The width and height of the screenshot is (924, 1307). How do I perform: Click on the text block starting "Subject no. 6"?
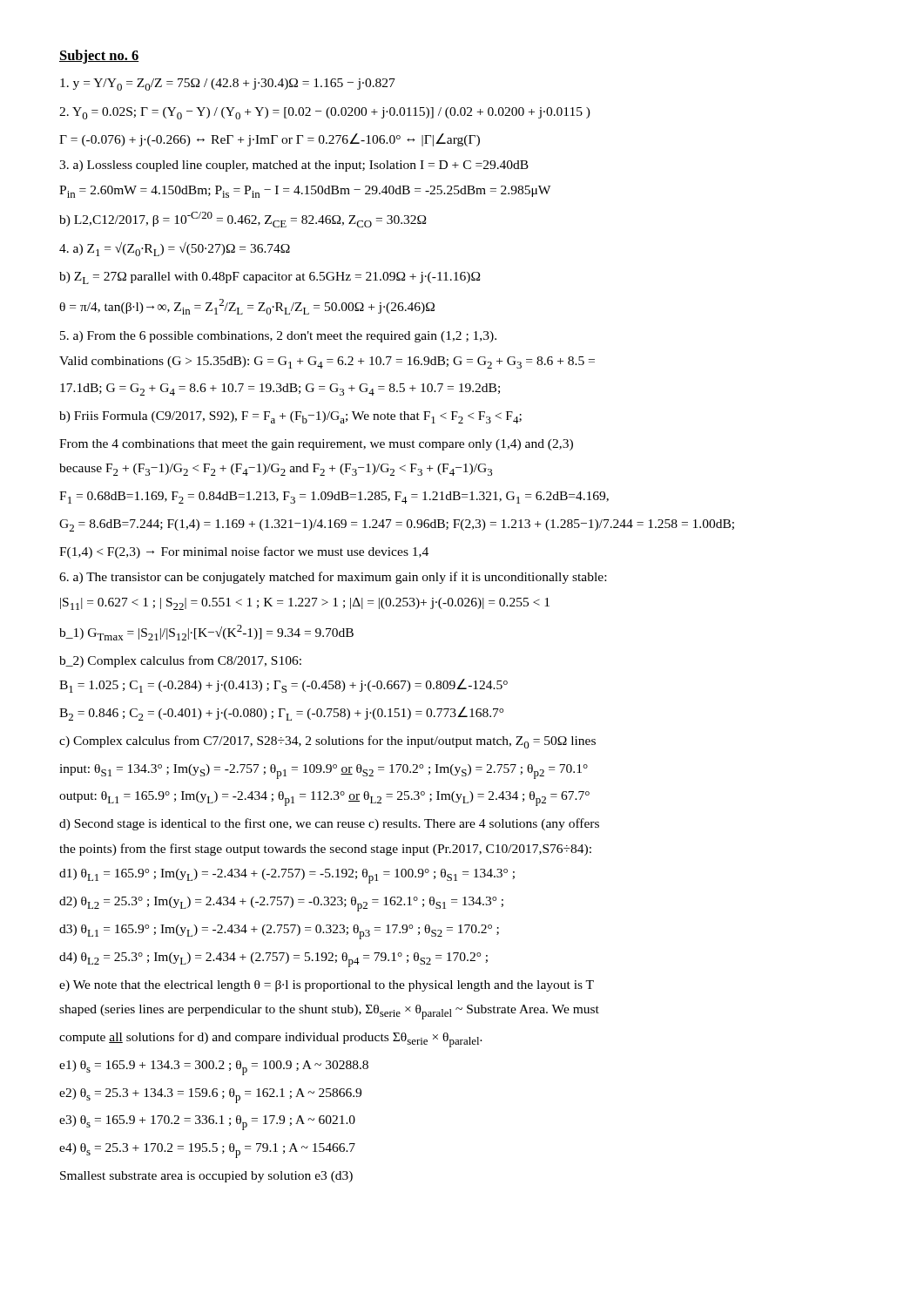99,55
